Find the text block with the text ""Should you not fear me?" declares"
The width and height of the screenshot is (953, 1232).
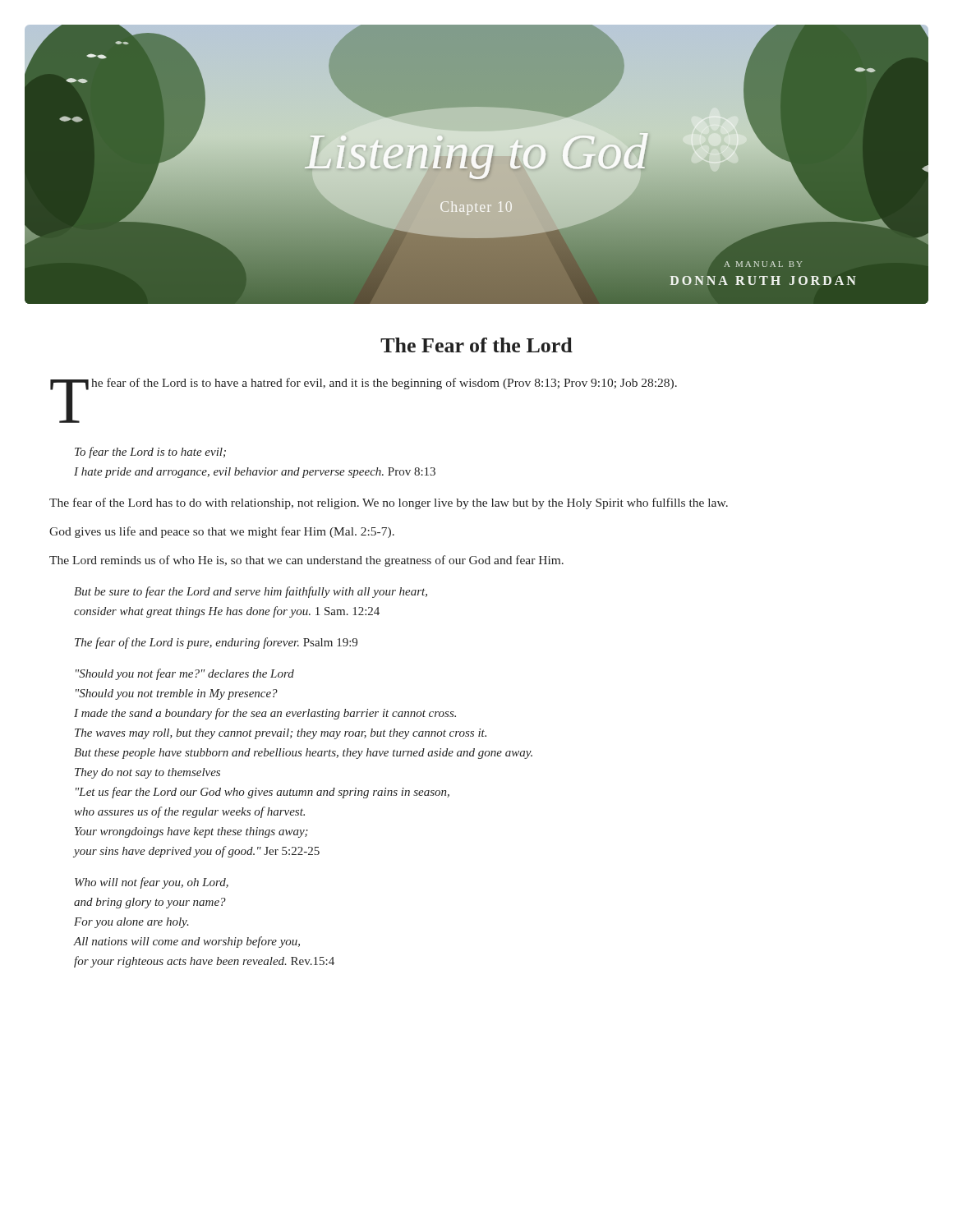304,763
